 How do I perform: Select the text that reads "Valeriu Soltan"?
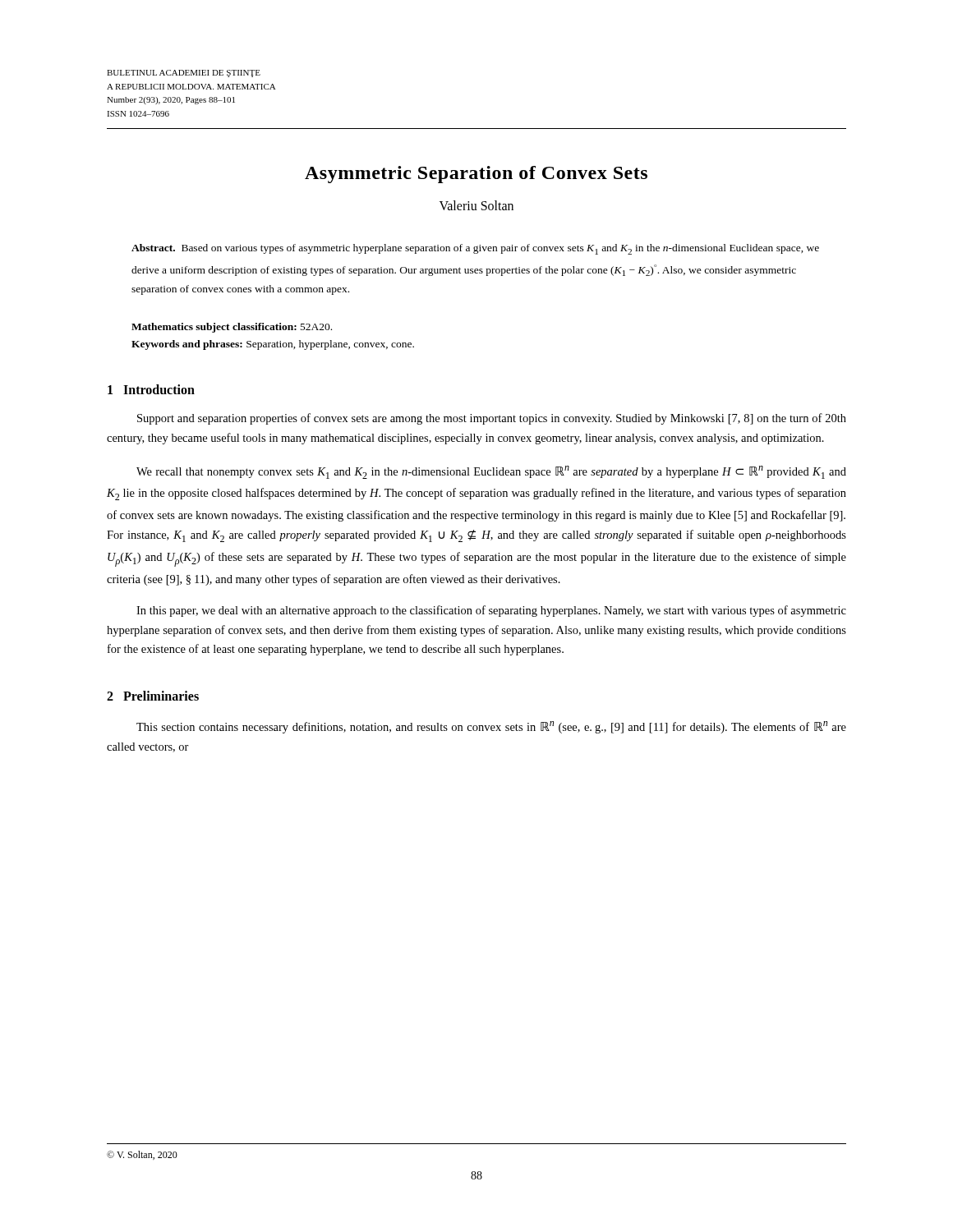click(476, 206)
